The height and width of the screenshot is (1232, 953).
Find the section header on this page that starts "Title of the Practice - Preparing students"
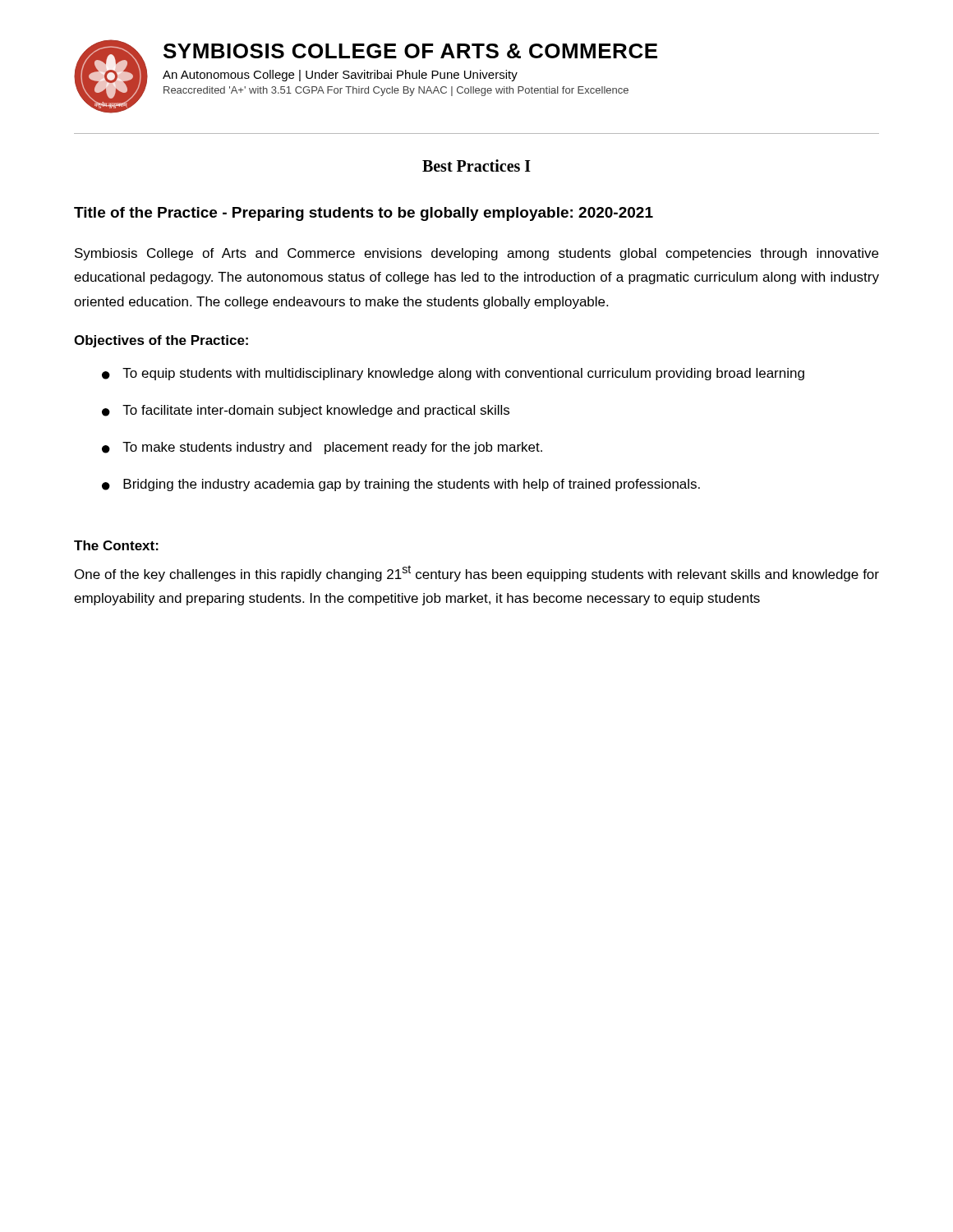tap(364, 212)
